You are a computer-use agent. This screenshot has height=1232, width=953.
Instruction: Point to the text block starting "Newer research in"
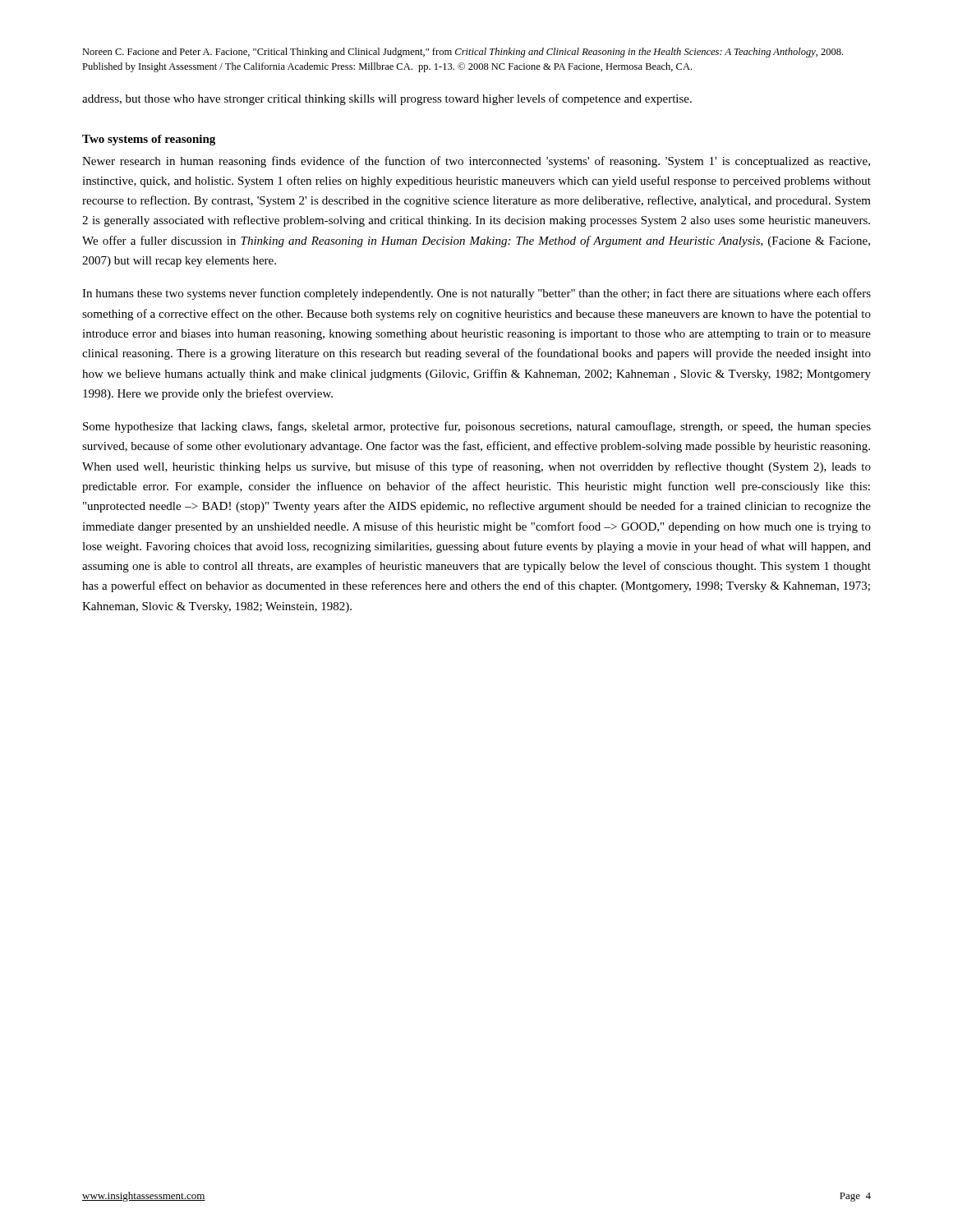476,210
